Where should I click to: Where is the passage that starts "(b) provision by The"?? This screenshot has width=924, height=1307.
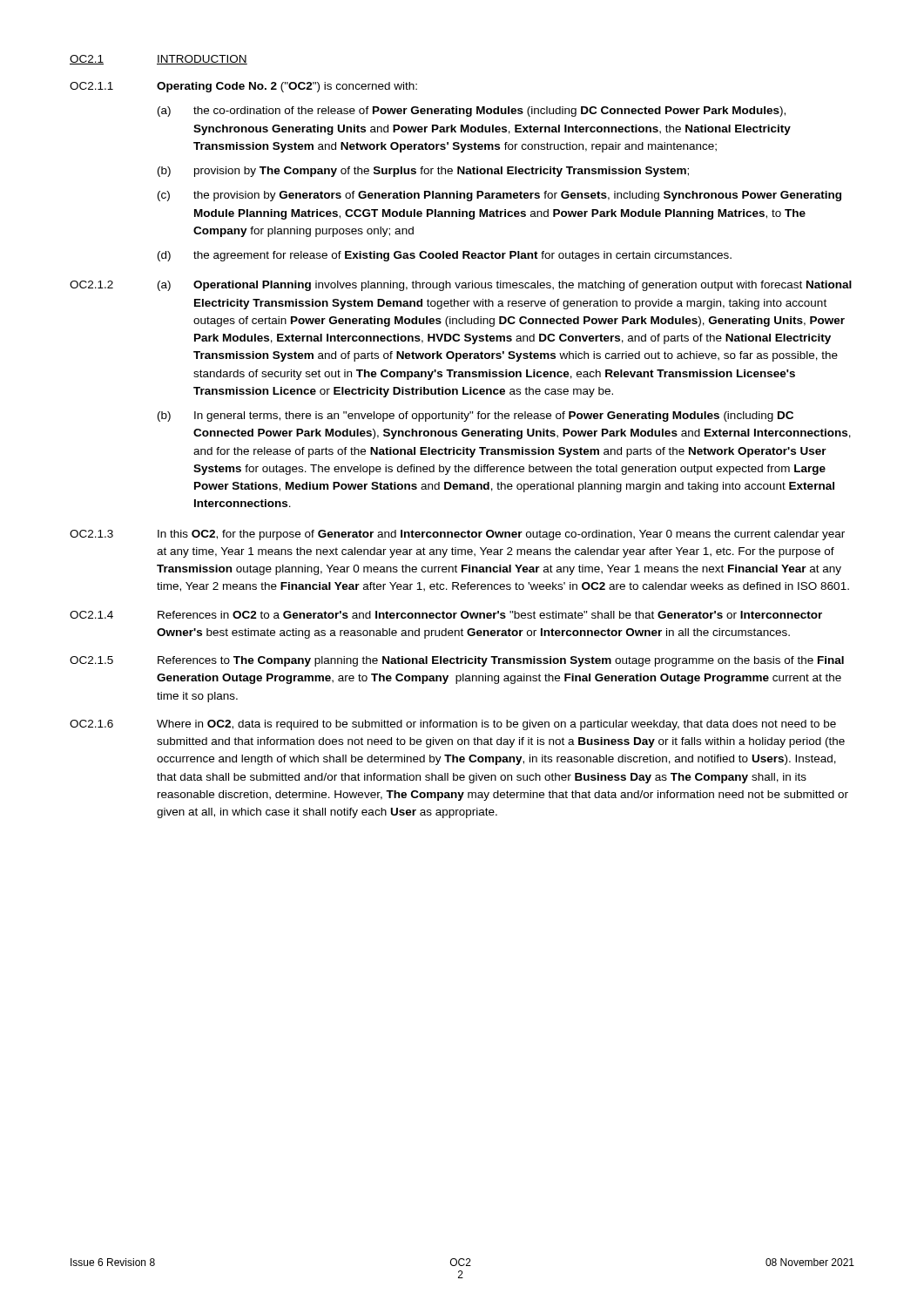tap(506, 171)
